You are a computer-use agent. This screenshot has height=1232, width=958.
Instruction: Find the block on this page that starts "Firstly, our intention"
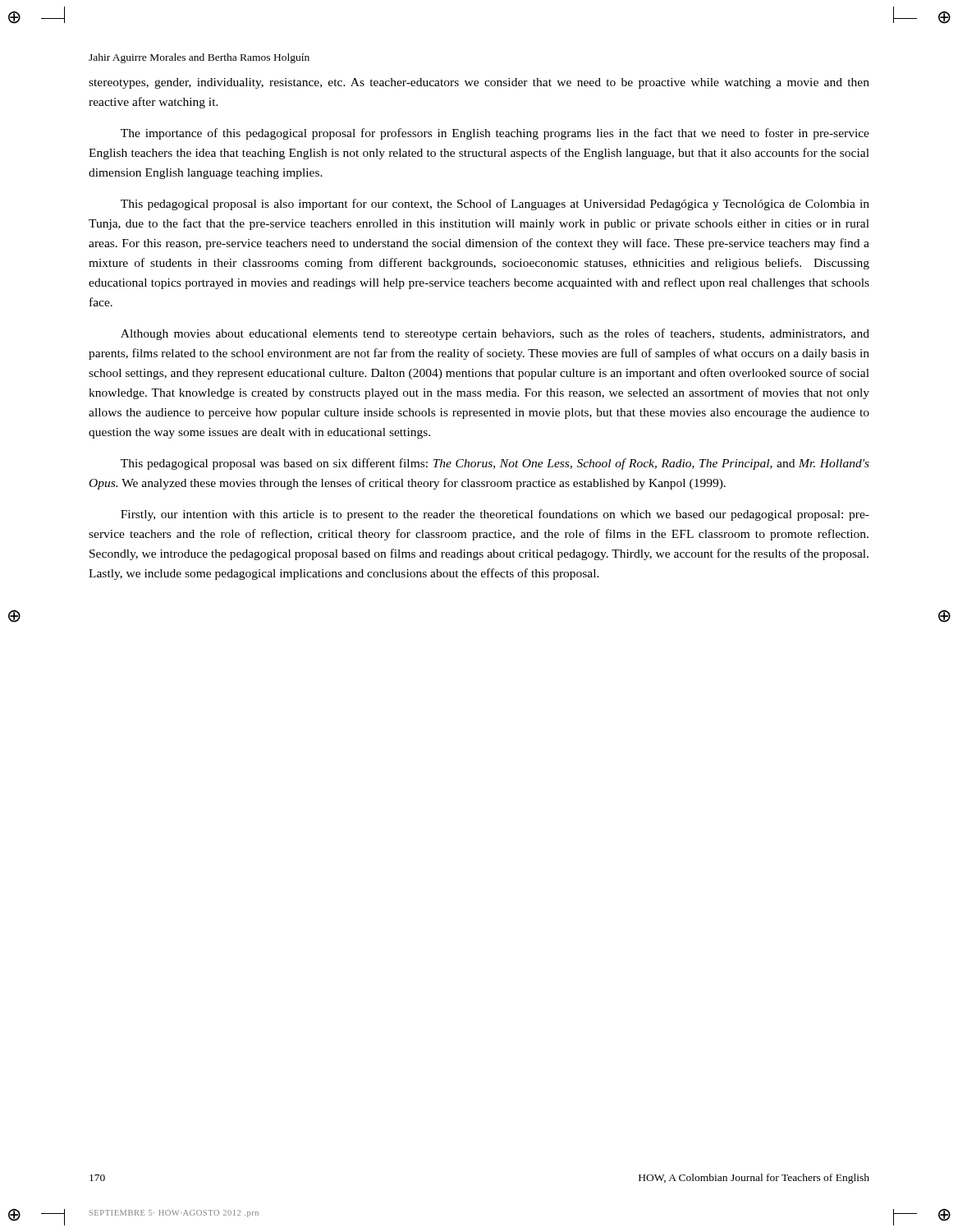pyautogui.click(x=479, y=544)
